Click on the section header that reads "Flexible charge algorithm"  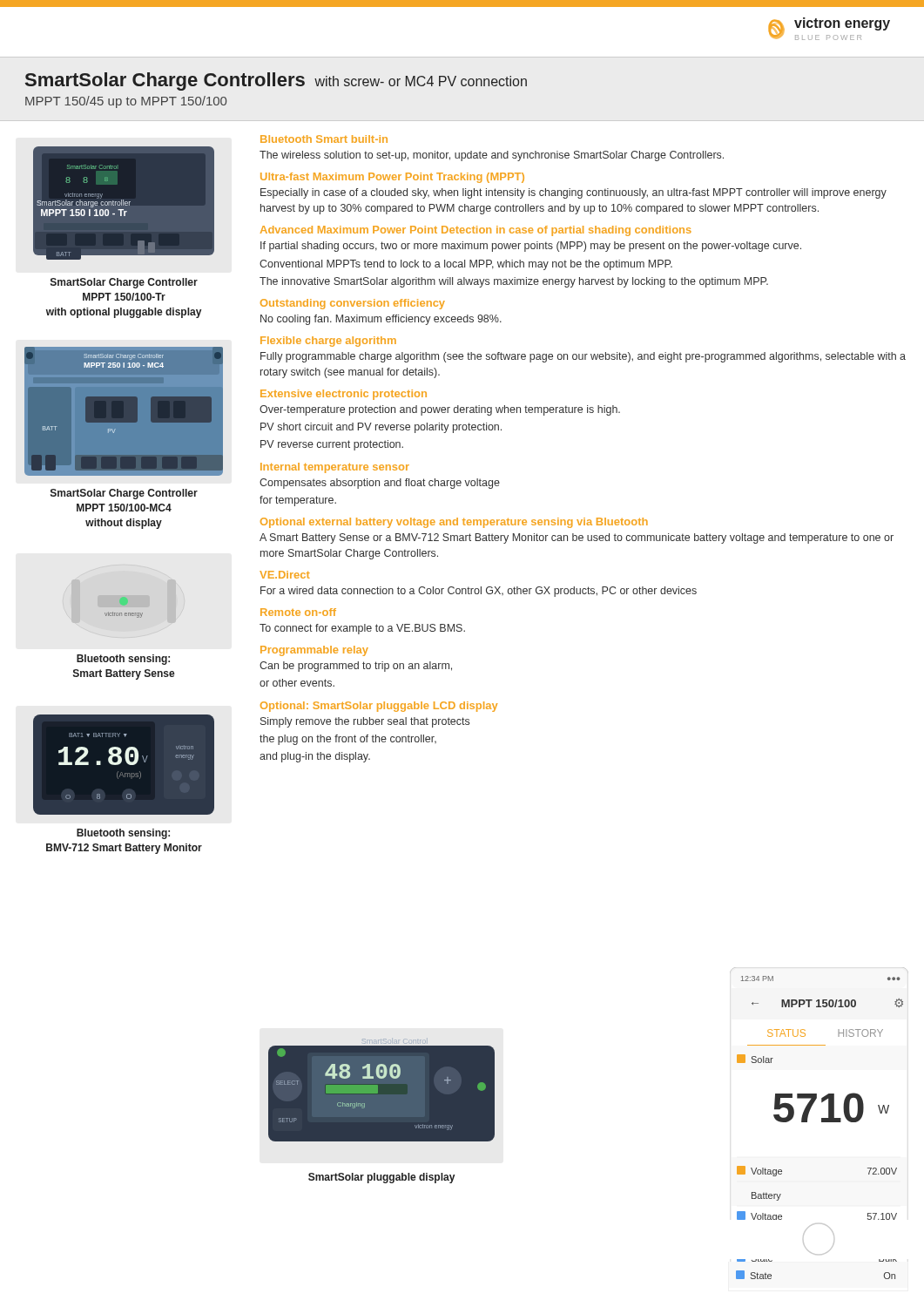(x=328, y=340)
